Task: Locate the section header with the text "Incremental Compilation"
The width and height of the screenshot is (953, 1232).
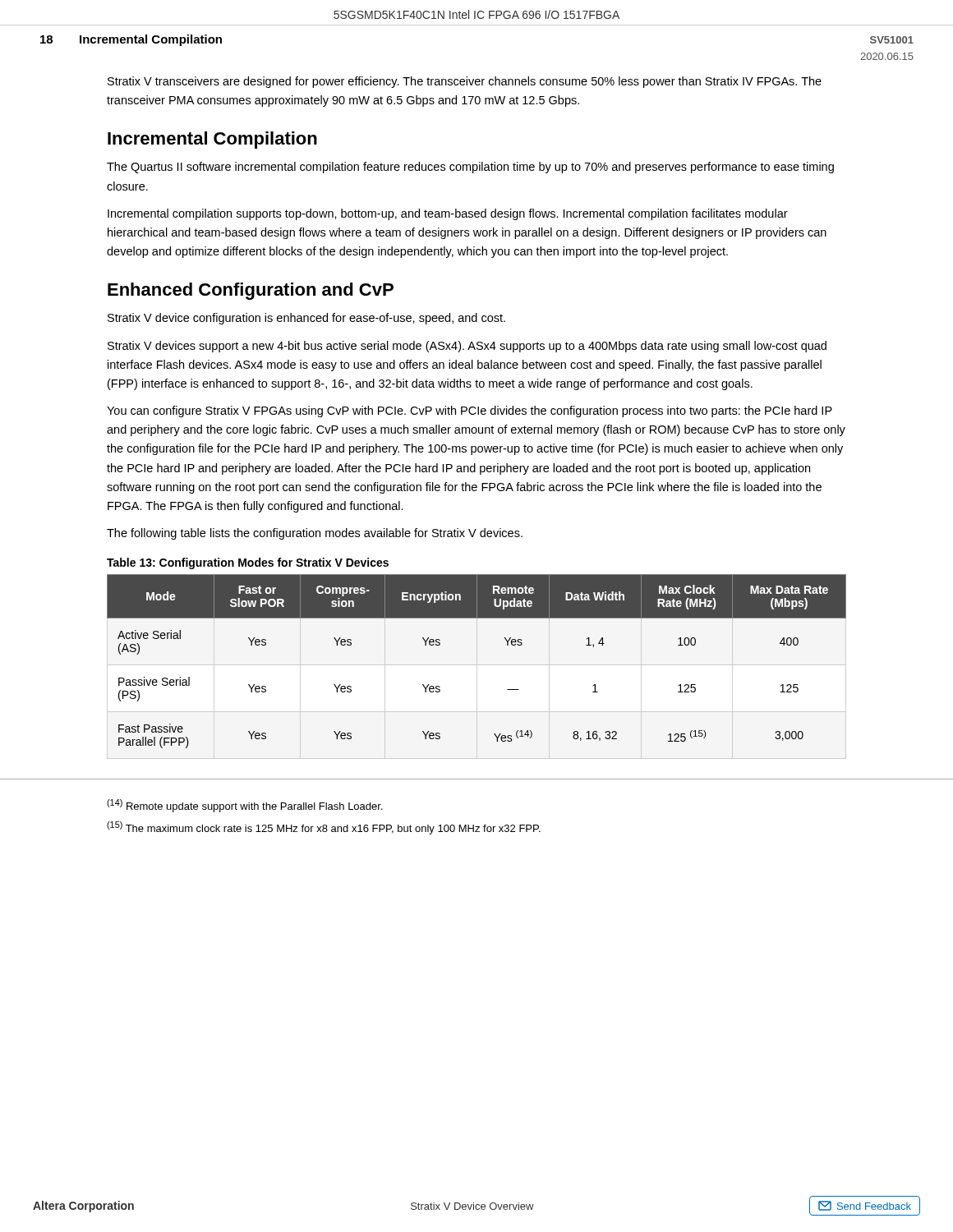Action: point(212,139)
